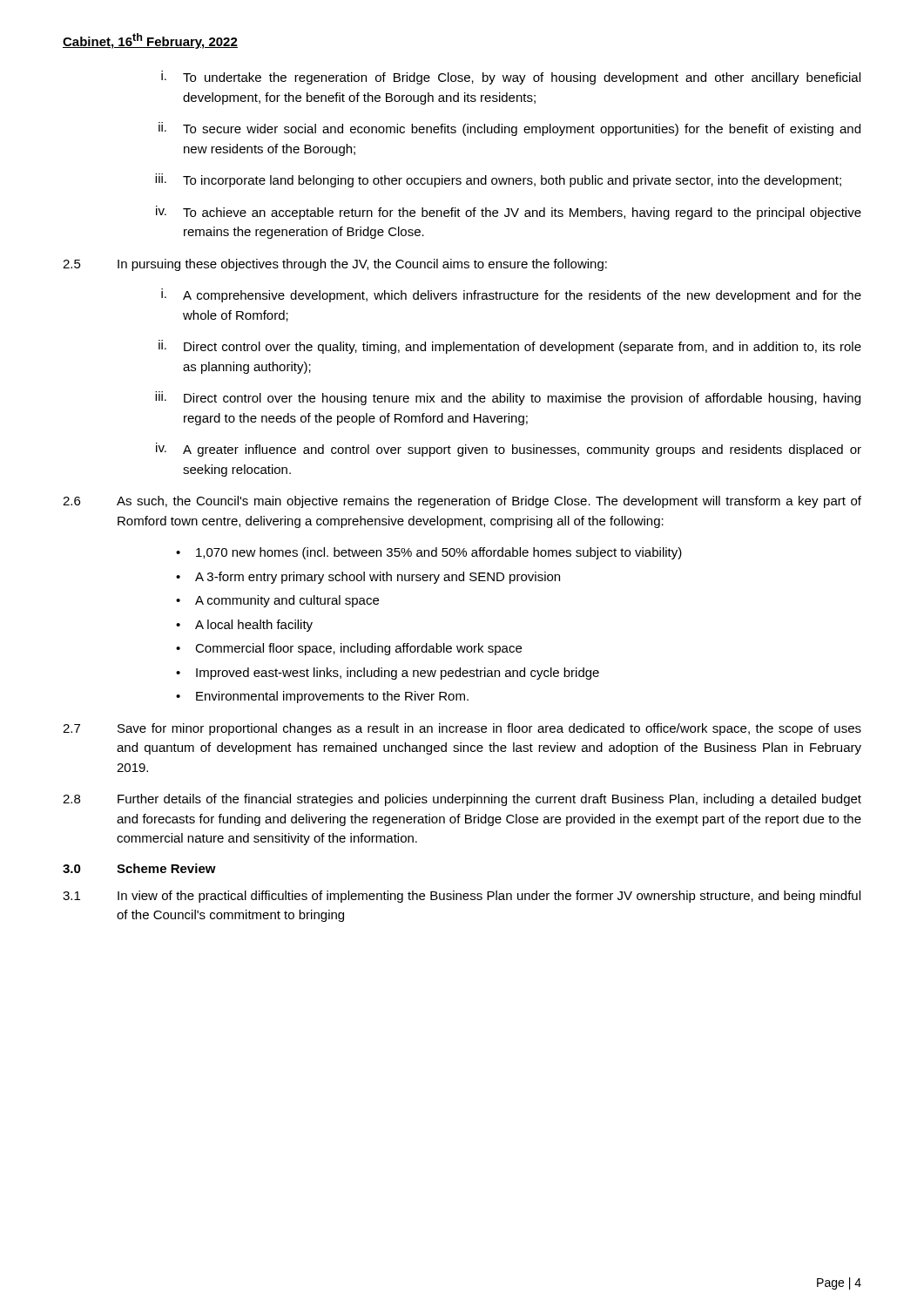Locate the list item that says "• Environmental improvements to the River Rom."
924x1307 pixels.
click(x=322, y=697)
